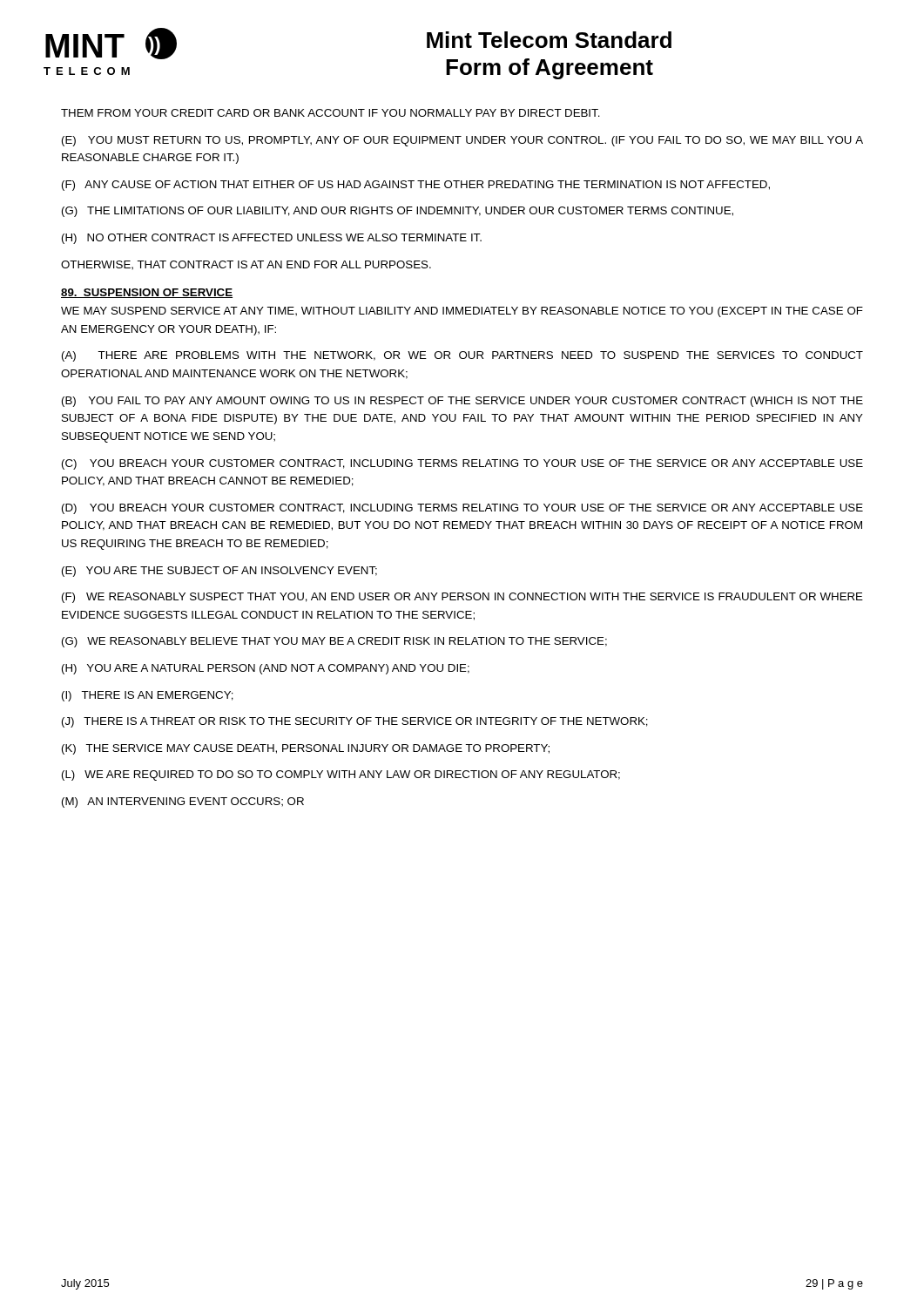Find the text block that reads "(M) AN INTERVENING EVENT OCCURS;"
This screenshot has height=1307, width=924.
(x=183, y=801)
